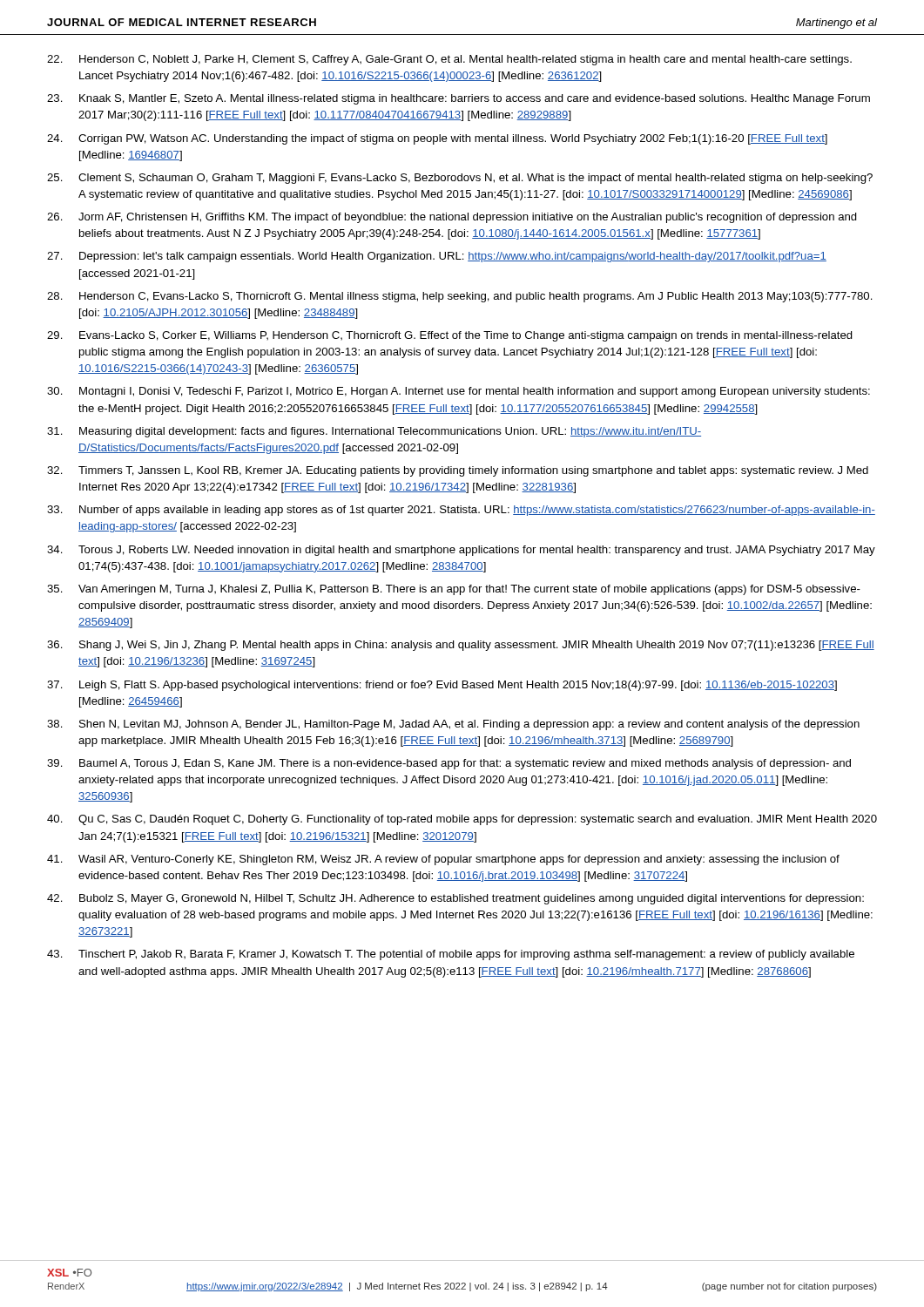Screen dimensions: 1307x924
Task: Where is the passage that starts "37. Leigh S, Flatt S. App-based psychological interventions:"?
Action: [462, 692]
